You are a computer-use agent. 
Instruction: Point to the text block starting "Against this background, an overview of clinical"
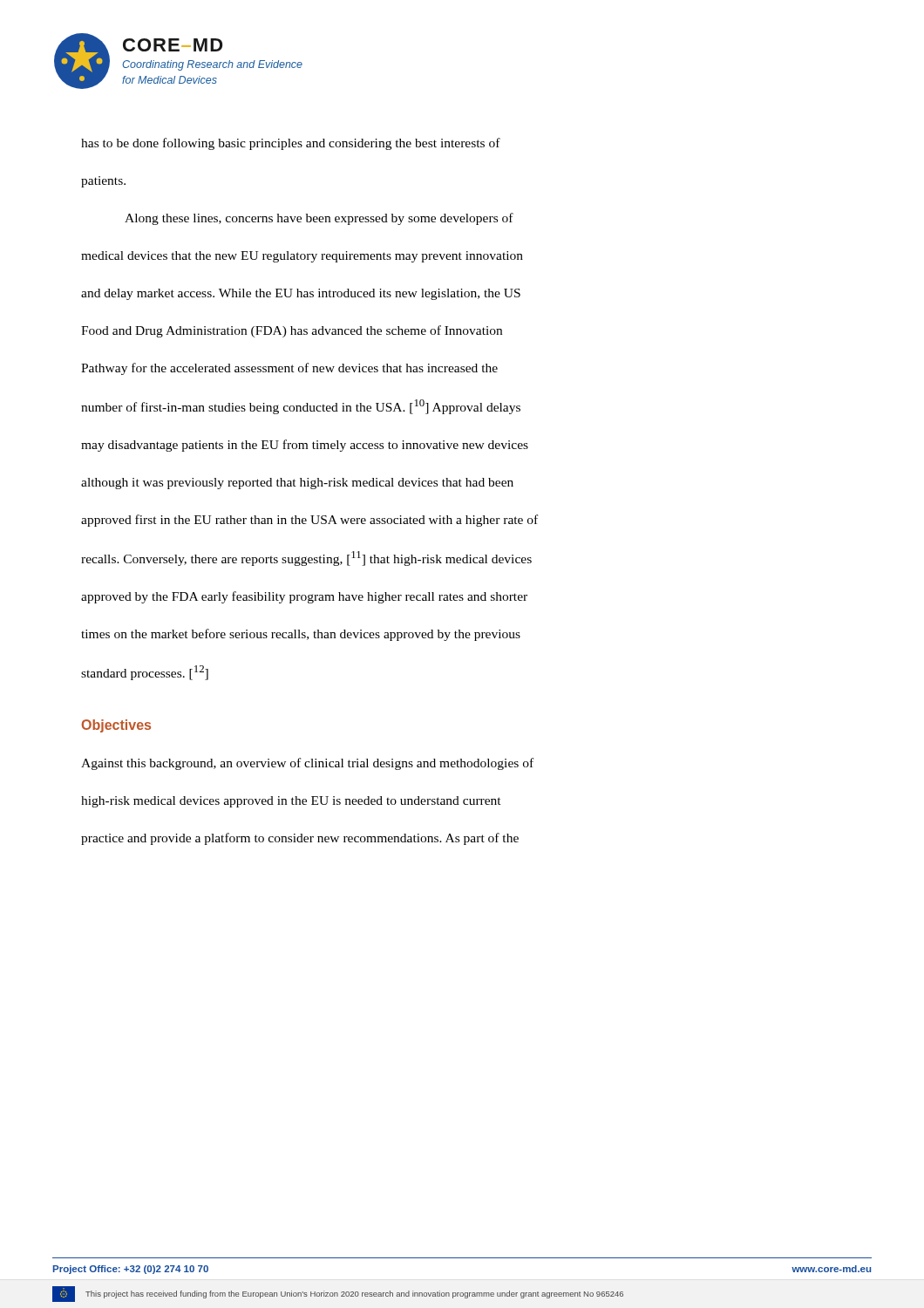coord(462,800)
